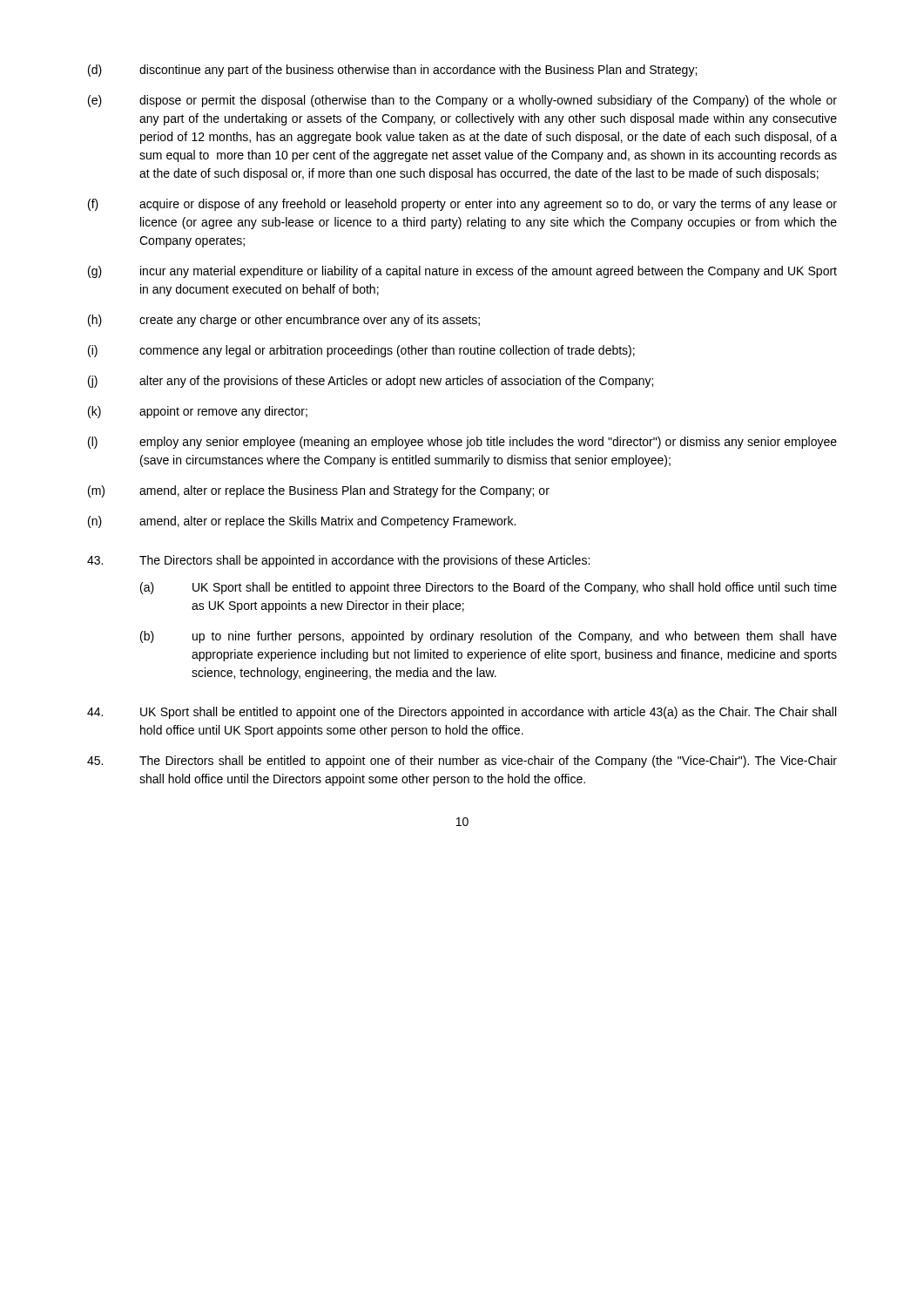Locate the region starting "(l) employ any senior employee (meaning an"
The width and height of the screenshot is (924, 1307).
pyautogui.click(x=462, y=451)
